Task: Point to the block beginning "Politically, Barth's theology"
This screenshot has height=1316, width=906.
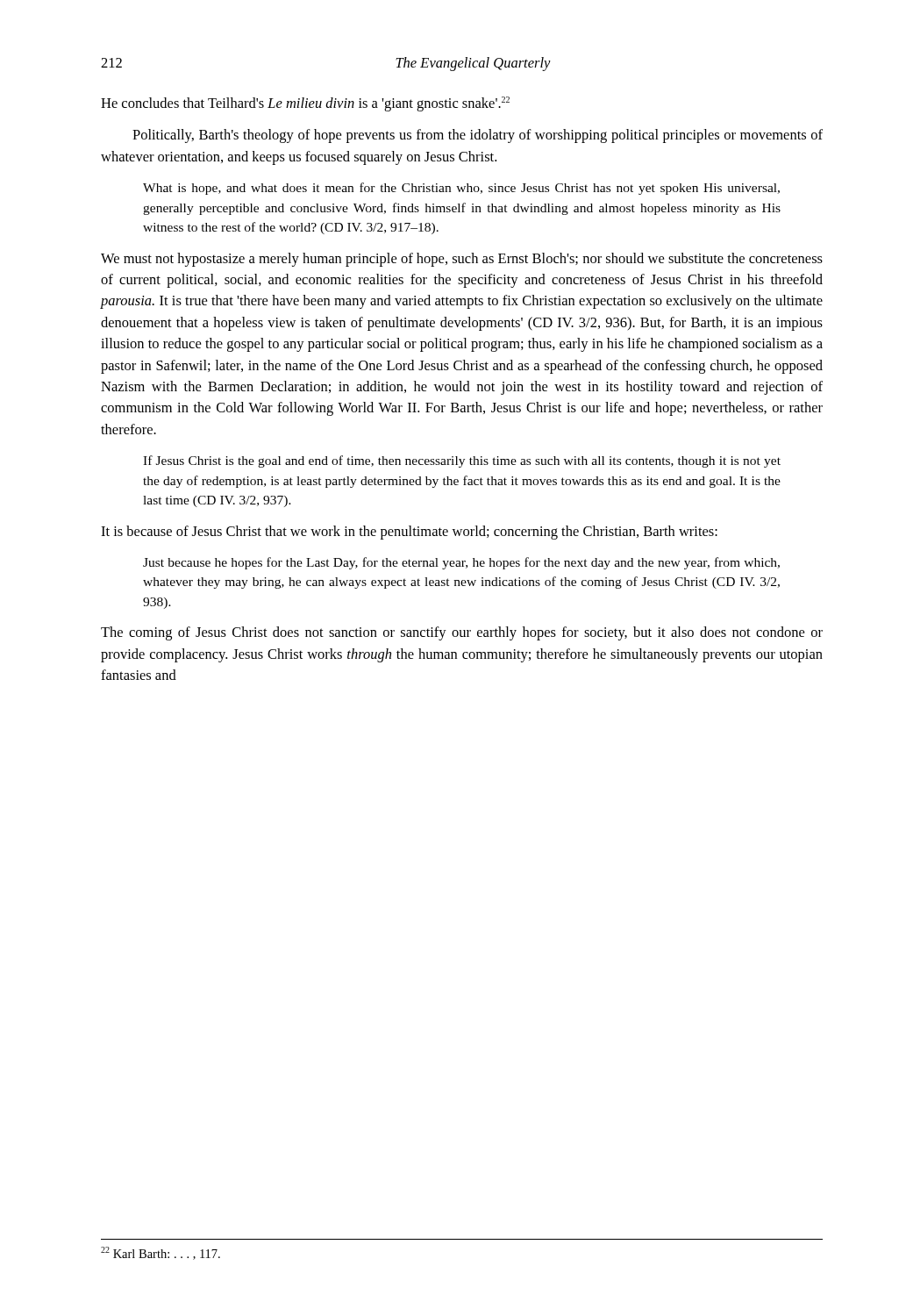Action: [462, 146]
